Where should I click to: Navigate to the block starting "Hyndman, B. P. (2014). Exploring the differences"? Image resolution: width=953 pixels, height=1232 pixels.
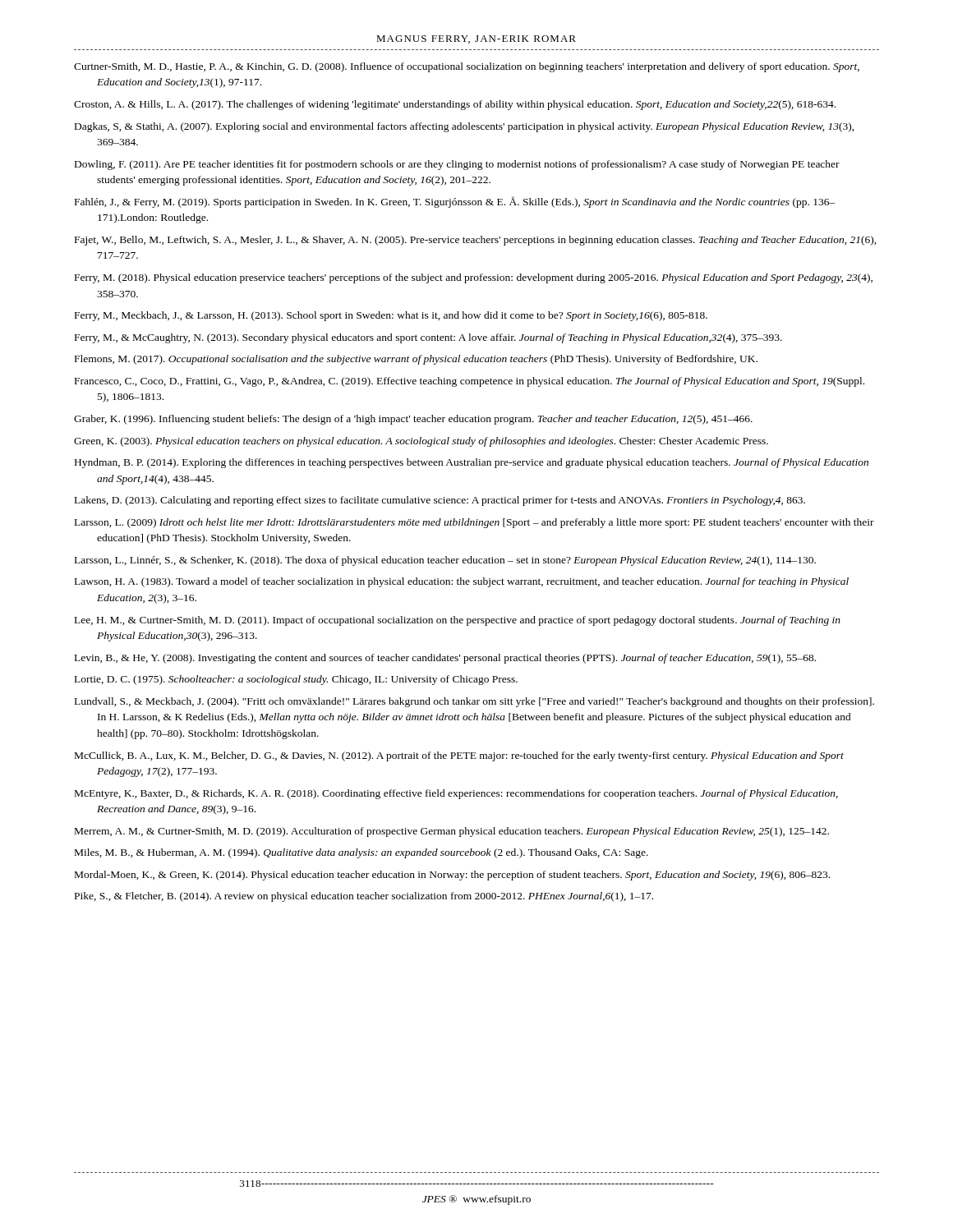[x=471, y=470]
